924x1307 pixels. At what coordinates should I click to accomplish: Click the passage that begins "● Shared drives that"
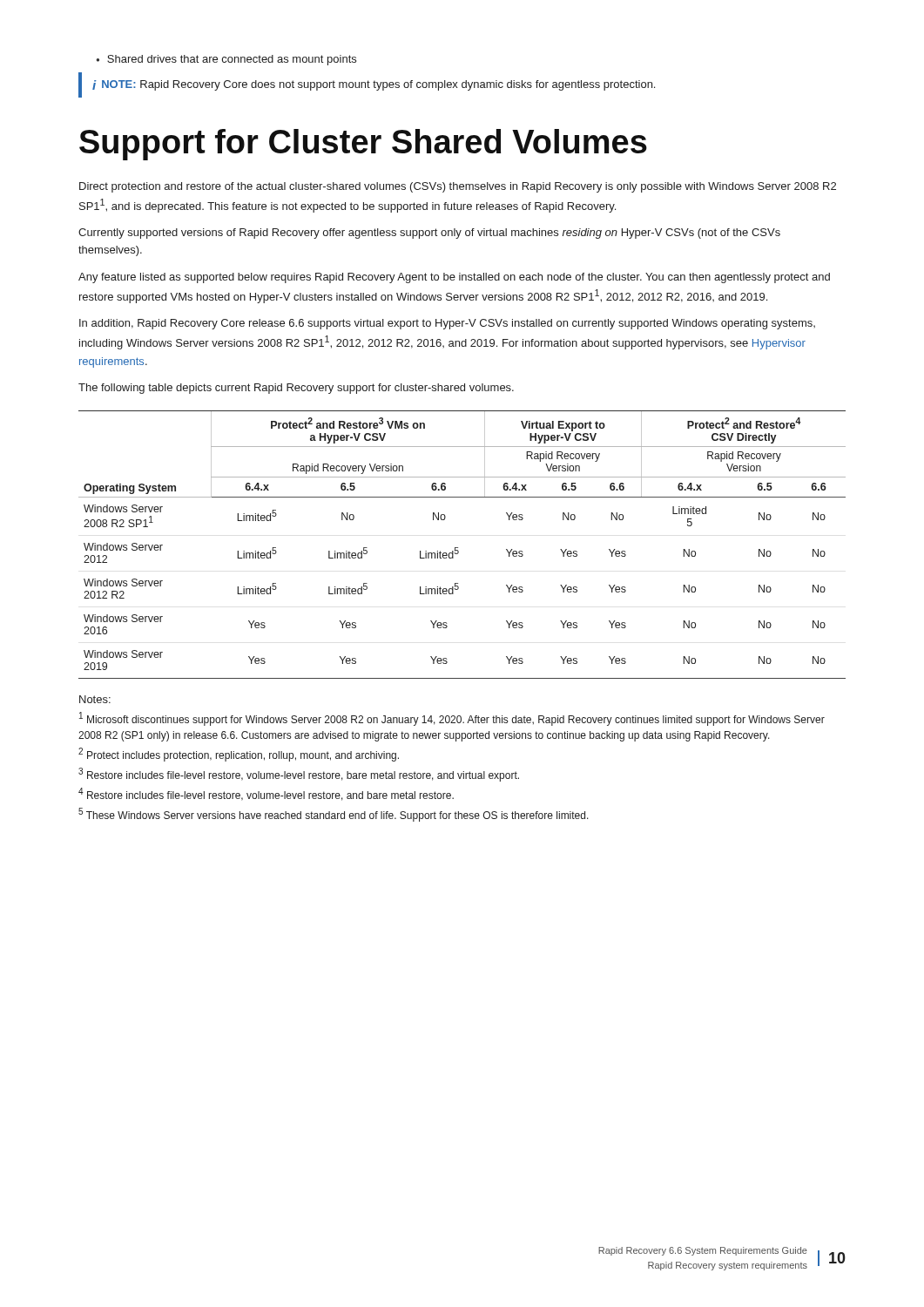pyautogui.click(x=226, y=60)
